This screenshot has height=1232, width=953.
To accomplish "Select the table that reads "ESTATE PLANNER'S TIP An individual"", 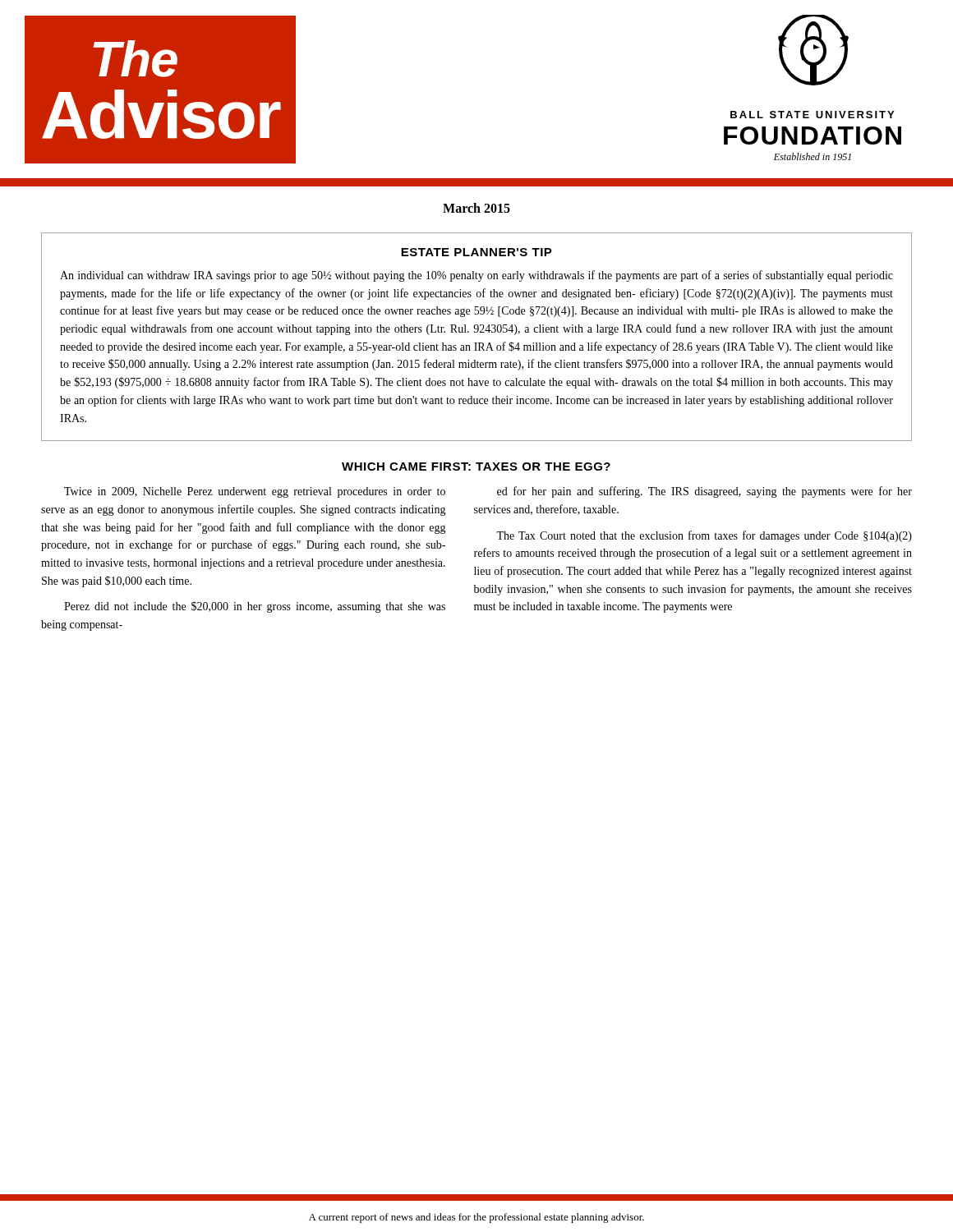I will (x=476, y=337).
